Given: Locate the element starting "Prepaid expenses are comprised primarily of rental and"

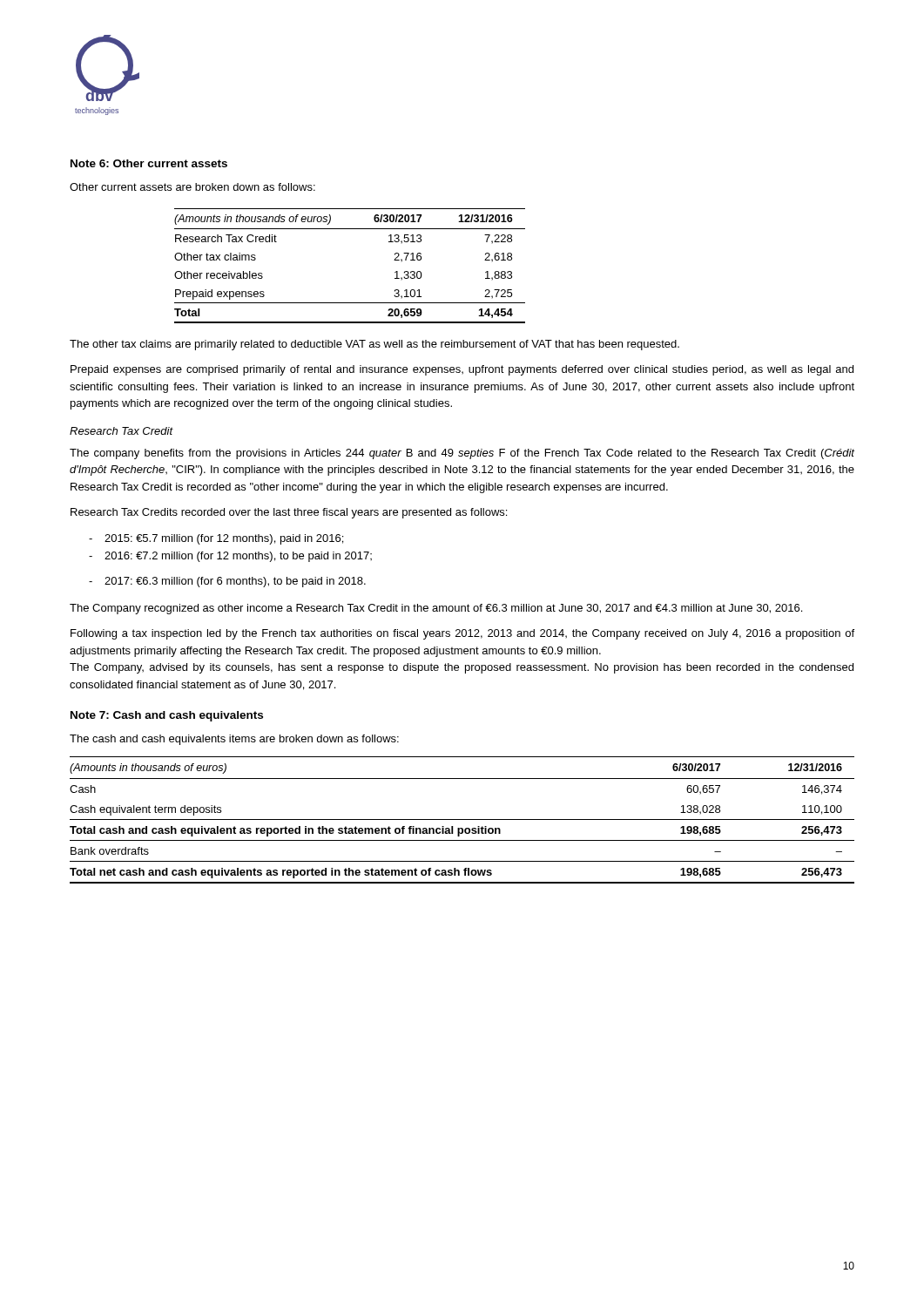Looking at the screenshot, I should pyautogui.click(x=462, y=386).
